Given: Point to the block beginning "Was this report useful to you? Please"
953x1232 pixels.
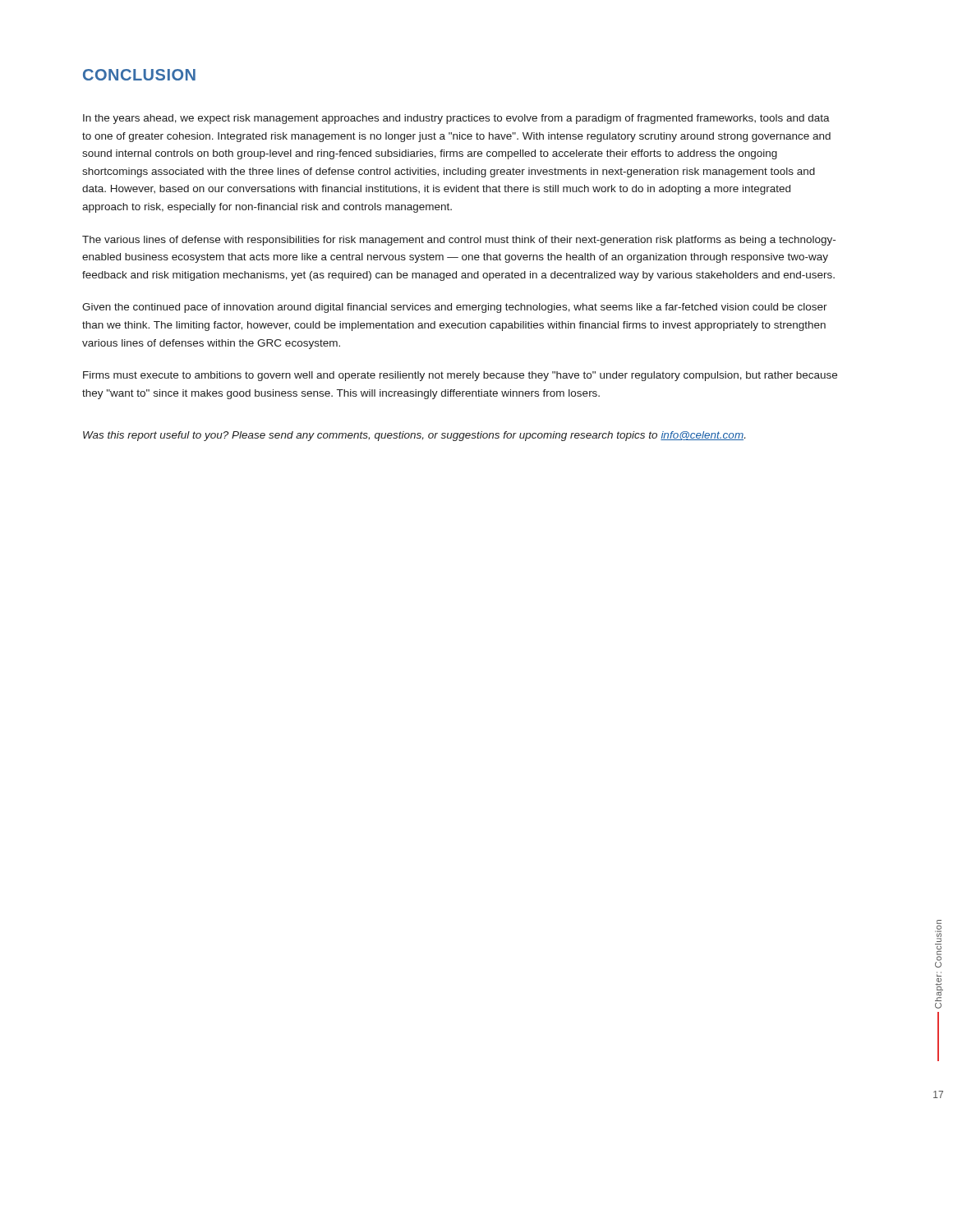Looking at the screenshot, I should [x=414, y=435].
